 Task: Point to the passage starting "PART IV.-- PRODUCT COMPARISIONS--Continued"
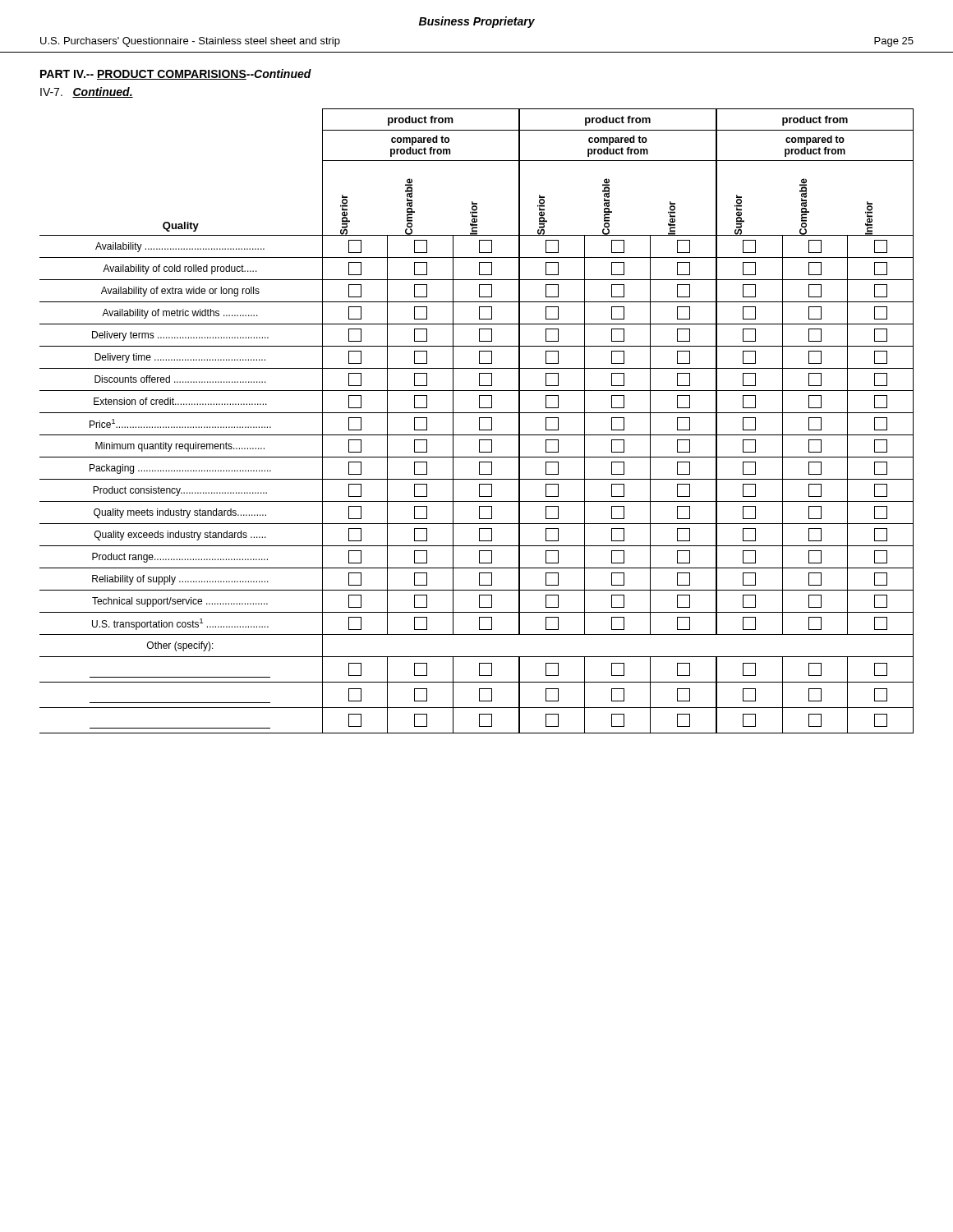(x=175, y=74)
